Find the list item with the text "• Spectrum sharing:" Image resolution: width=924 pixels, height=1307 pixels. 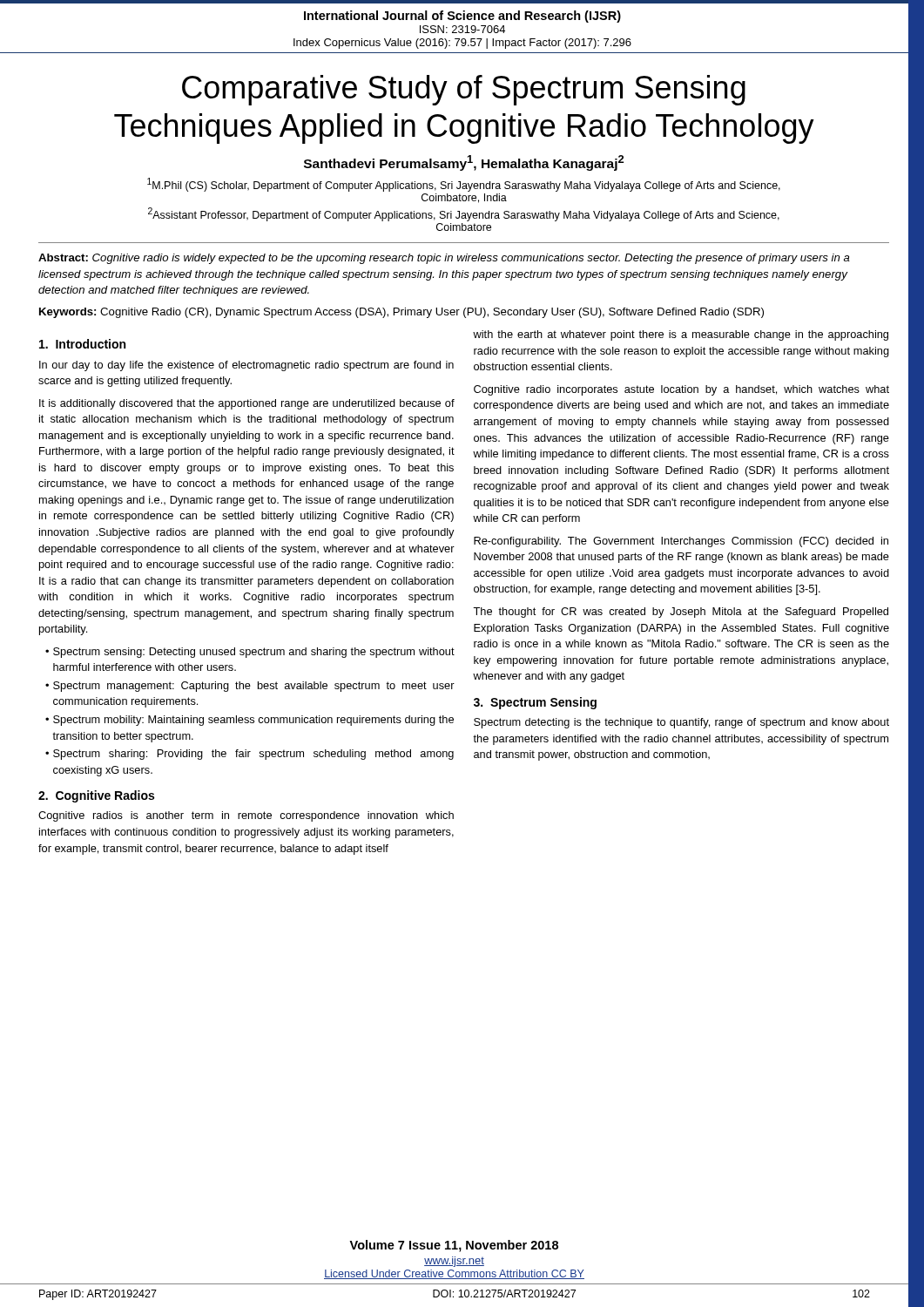(250, 762)
